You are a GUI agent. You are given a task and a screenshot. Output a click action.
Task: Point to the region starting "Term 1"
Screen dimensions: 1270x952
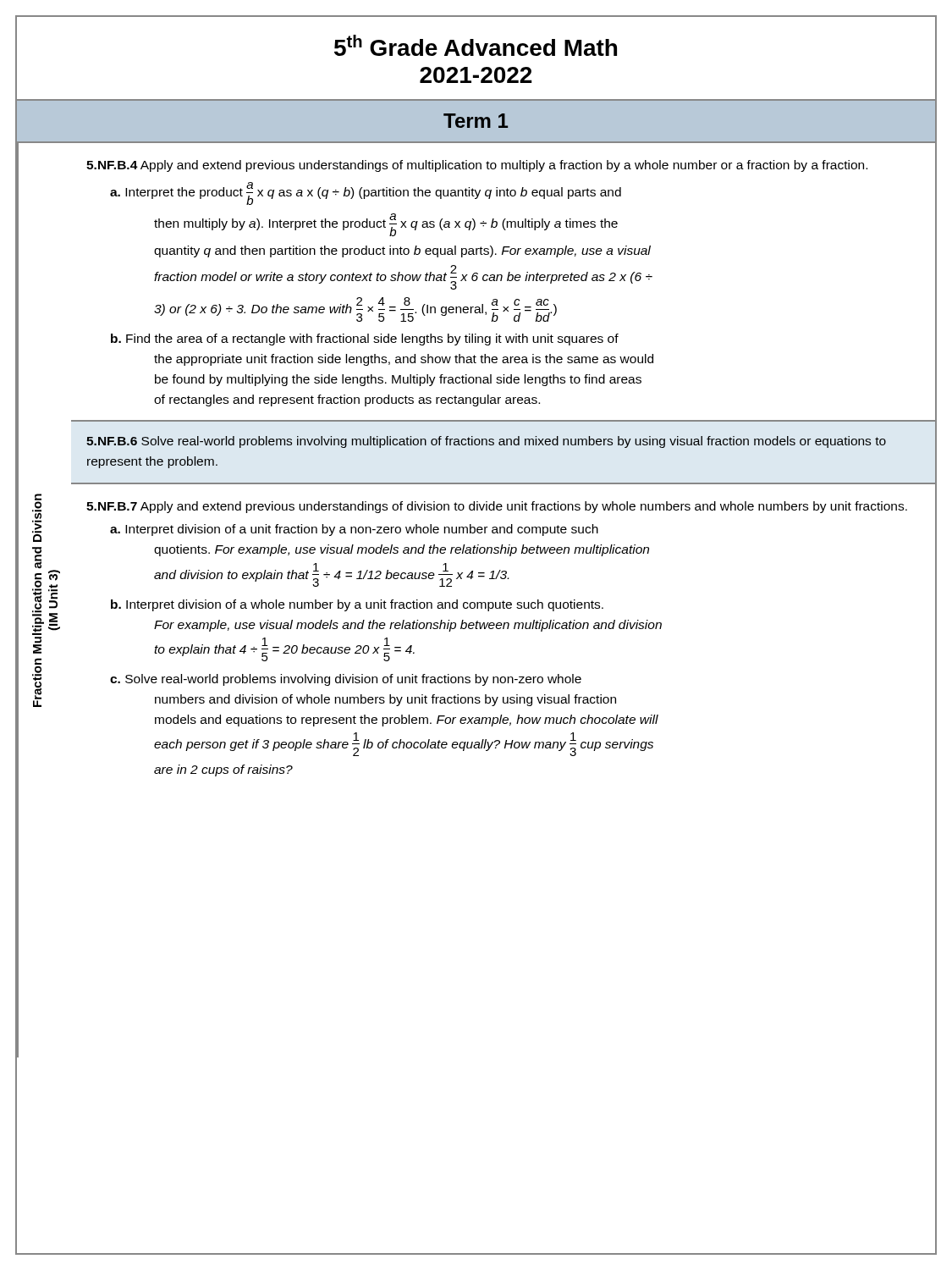pyautogui.click(x=476, y=121)
